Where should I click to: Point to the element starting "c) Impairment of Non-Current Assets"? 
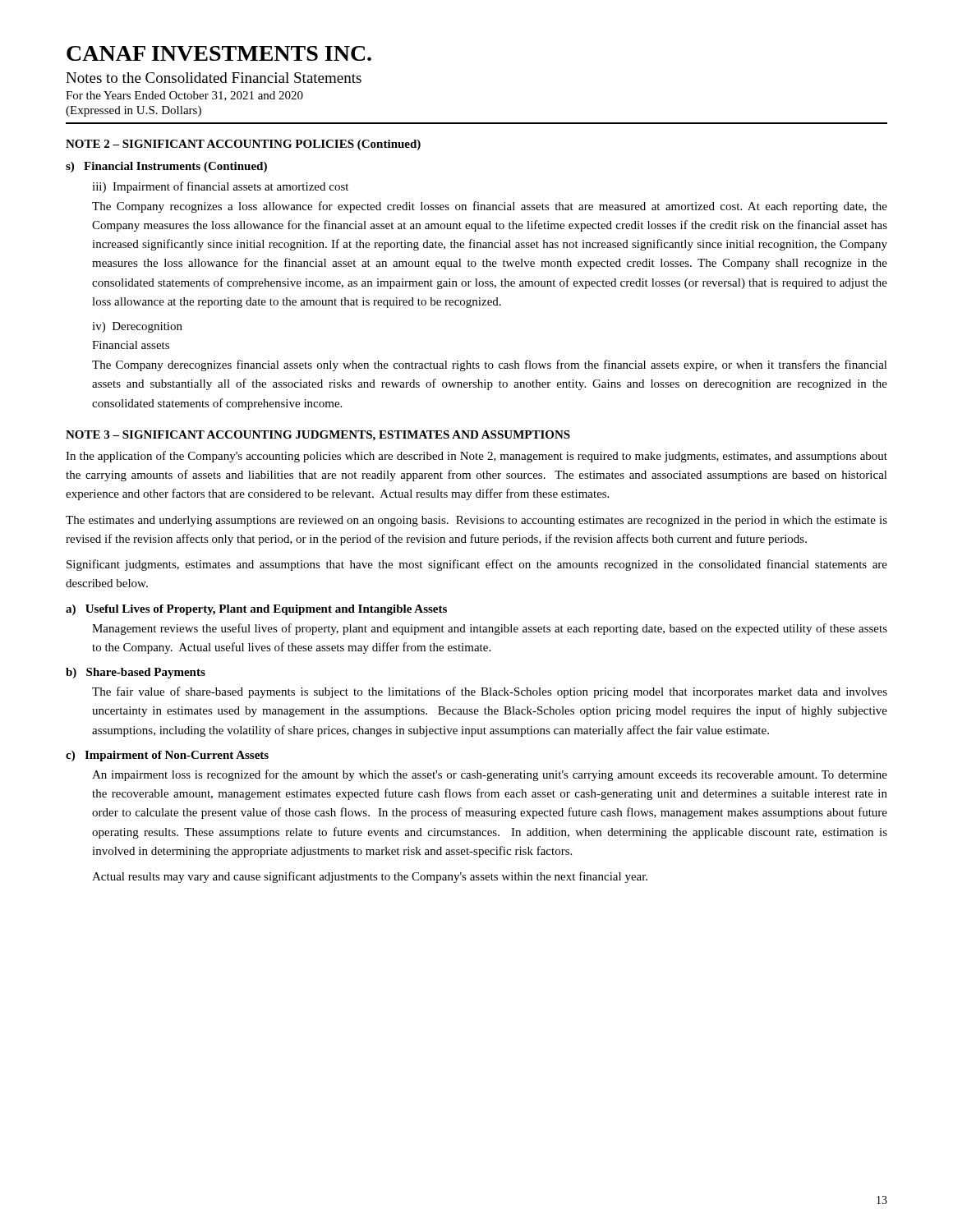tap(167, 755)
